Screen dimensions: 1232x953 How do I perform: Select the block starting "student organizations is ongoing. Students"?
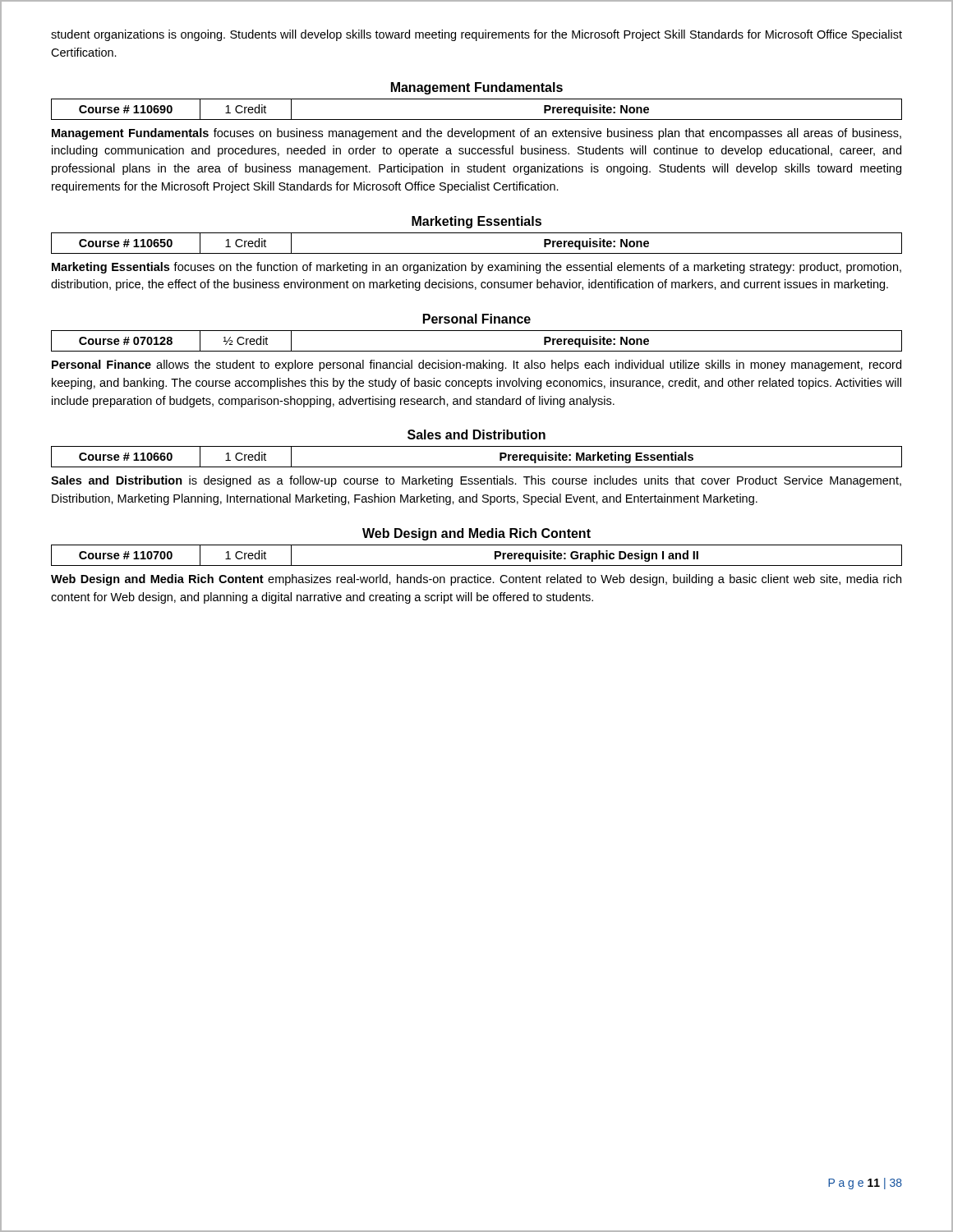coord(476,43)
